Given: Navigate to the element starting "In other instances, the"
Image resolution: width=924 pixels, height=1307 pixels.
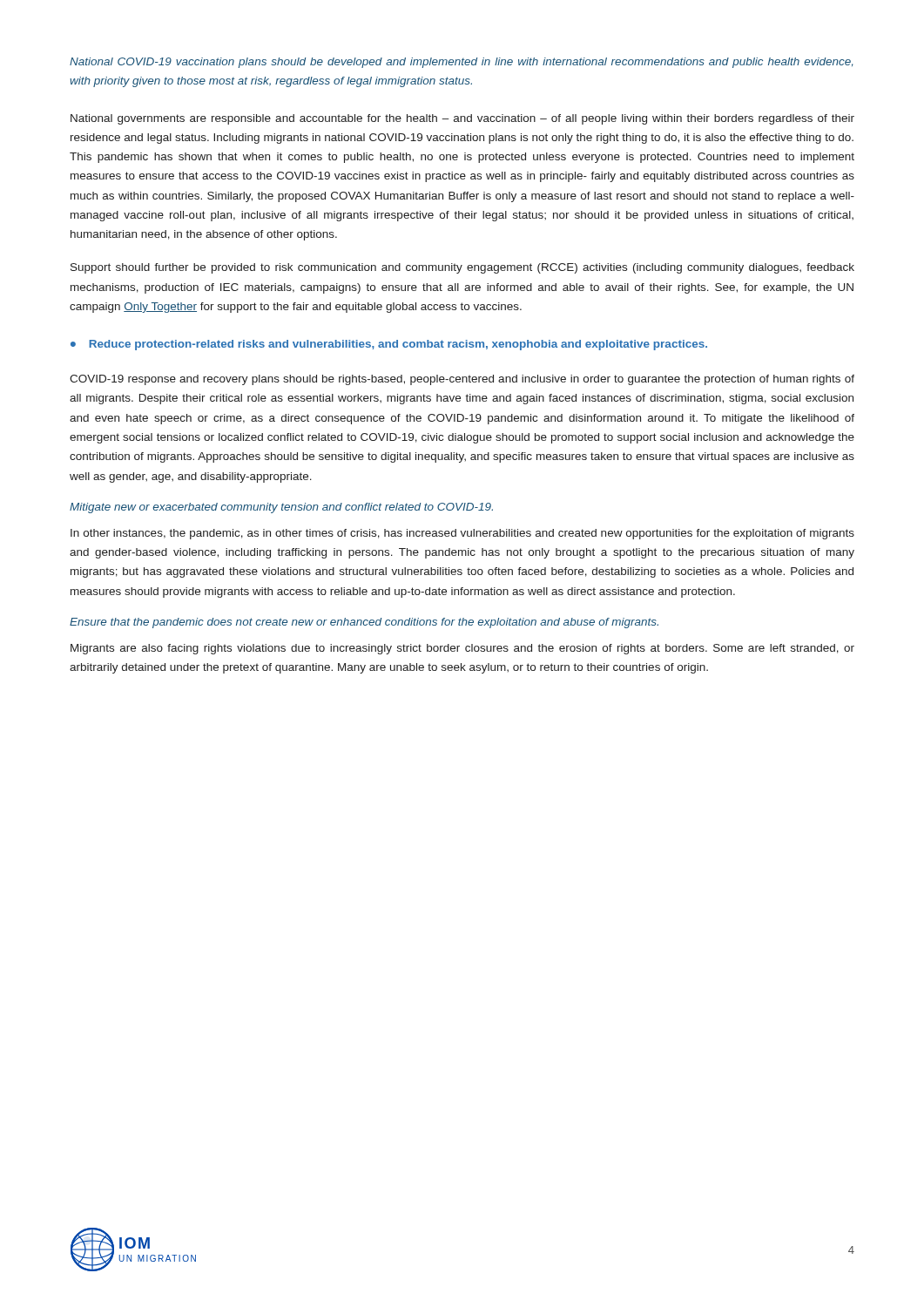Looking at the screenshot, I should point(462,562).
